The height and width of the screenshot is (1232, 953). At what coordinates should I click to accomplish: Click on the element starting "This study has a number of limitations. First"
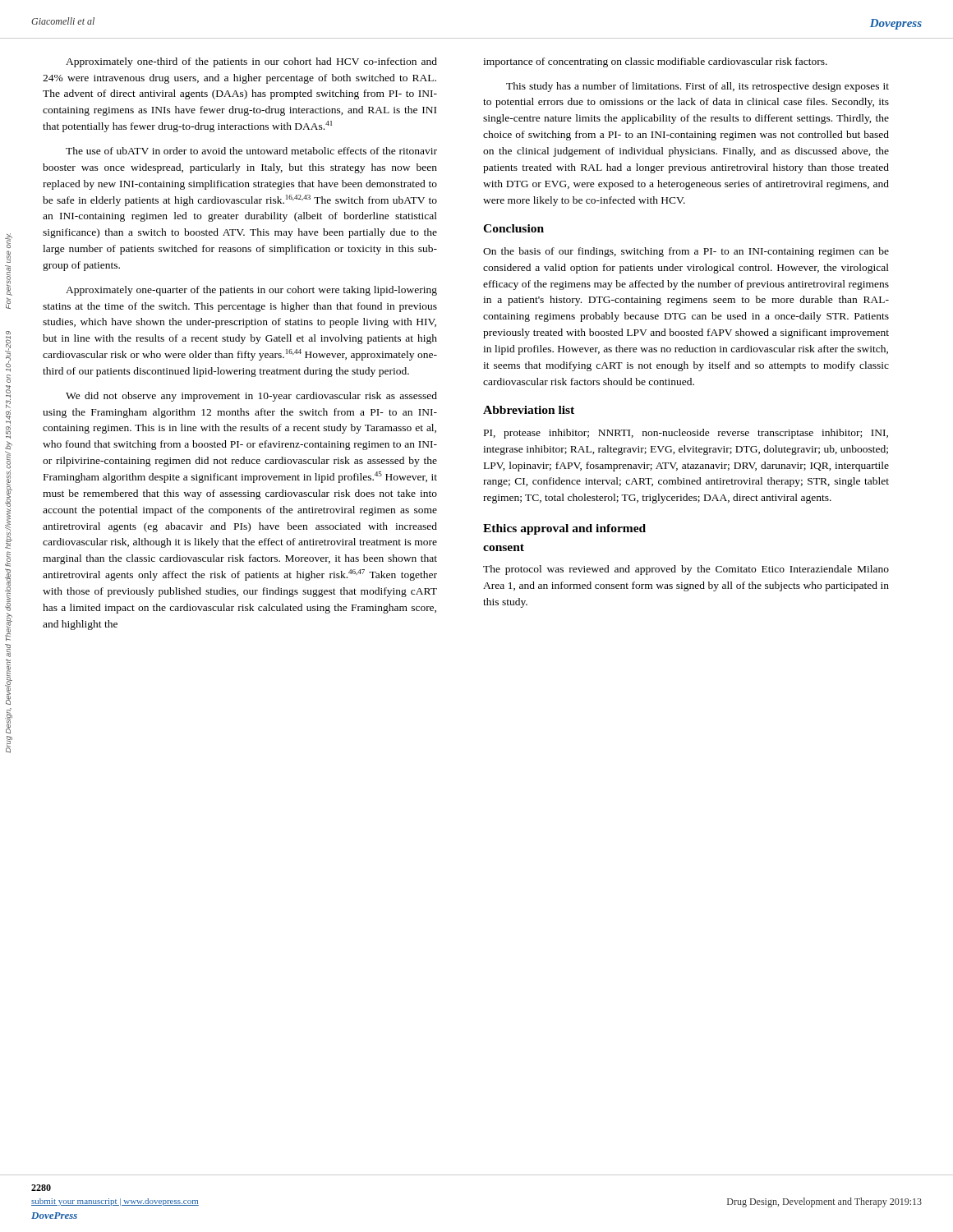[x=686, y=143]
